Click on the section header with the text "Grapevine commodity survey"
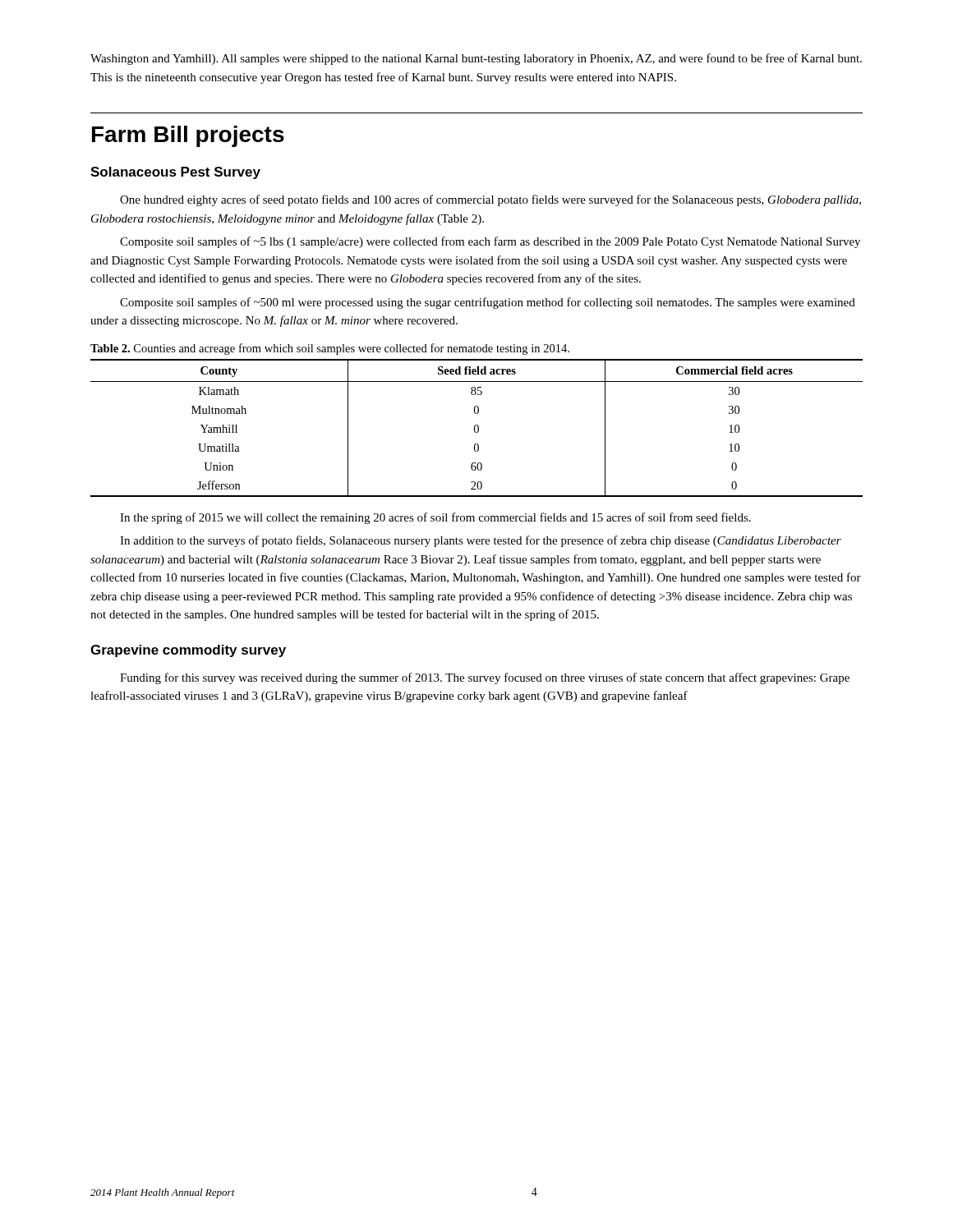Image resolution: width=953 pixels, height=1232 pixels. [188, 650]
